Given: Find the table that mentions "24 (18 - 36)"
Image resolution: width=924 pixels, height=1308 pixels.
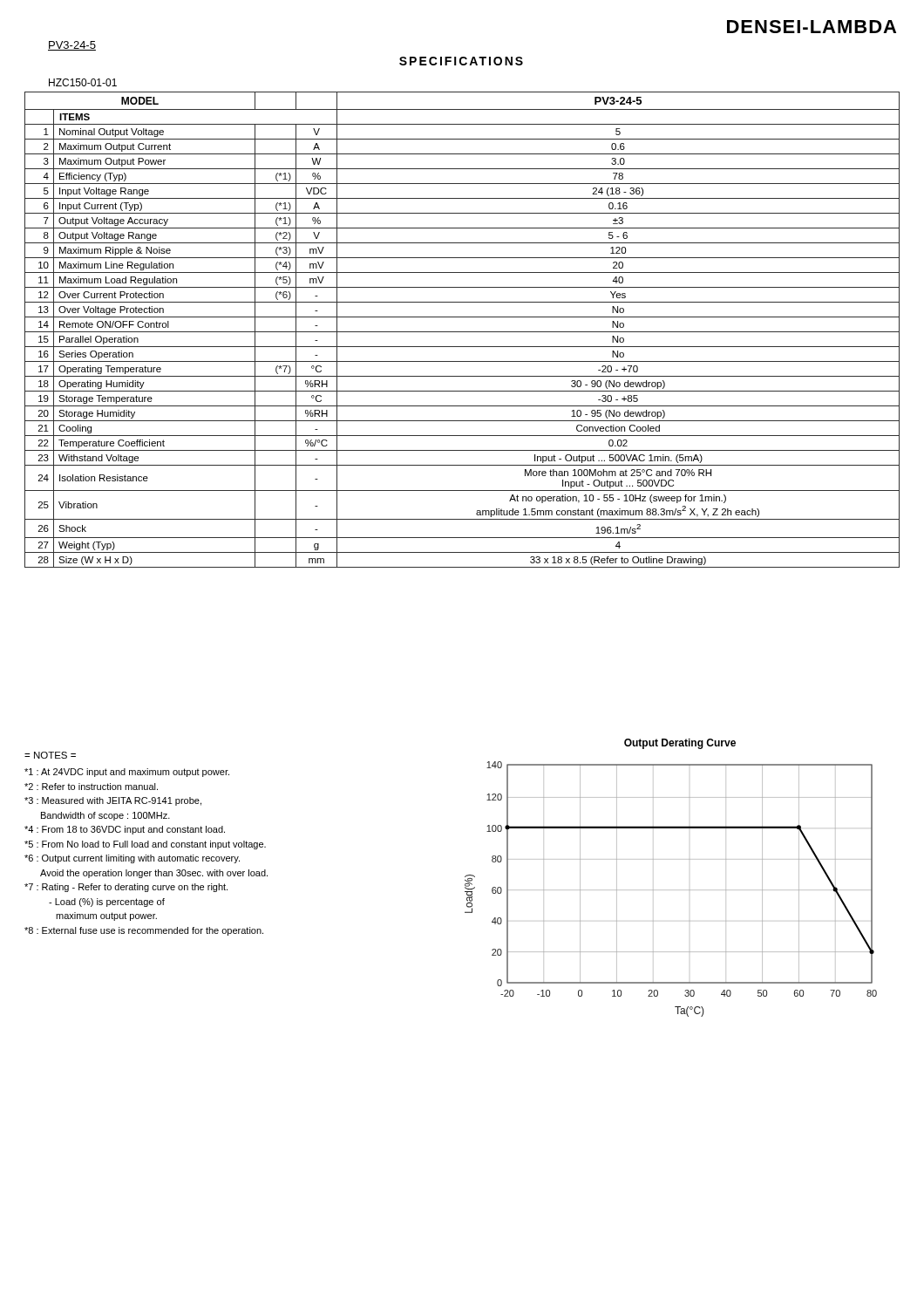Looking at the screenshot, I should point(462,329).
